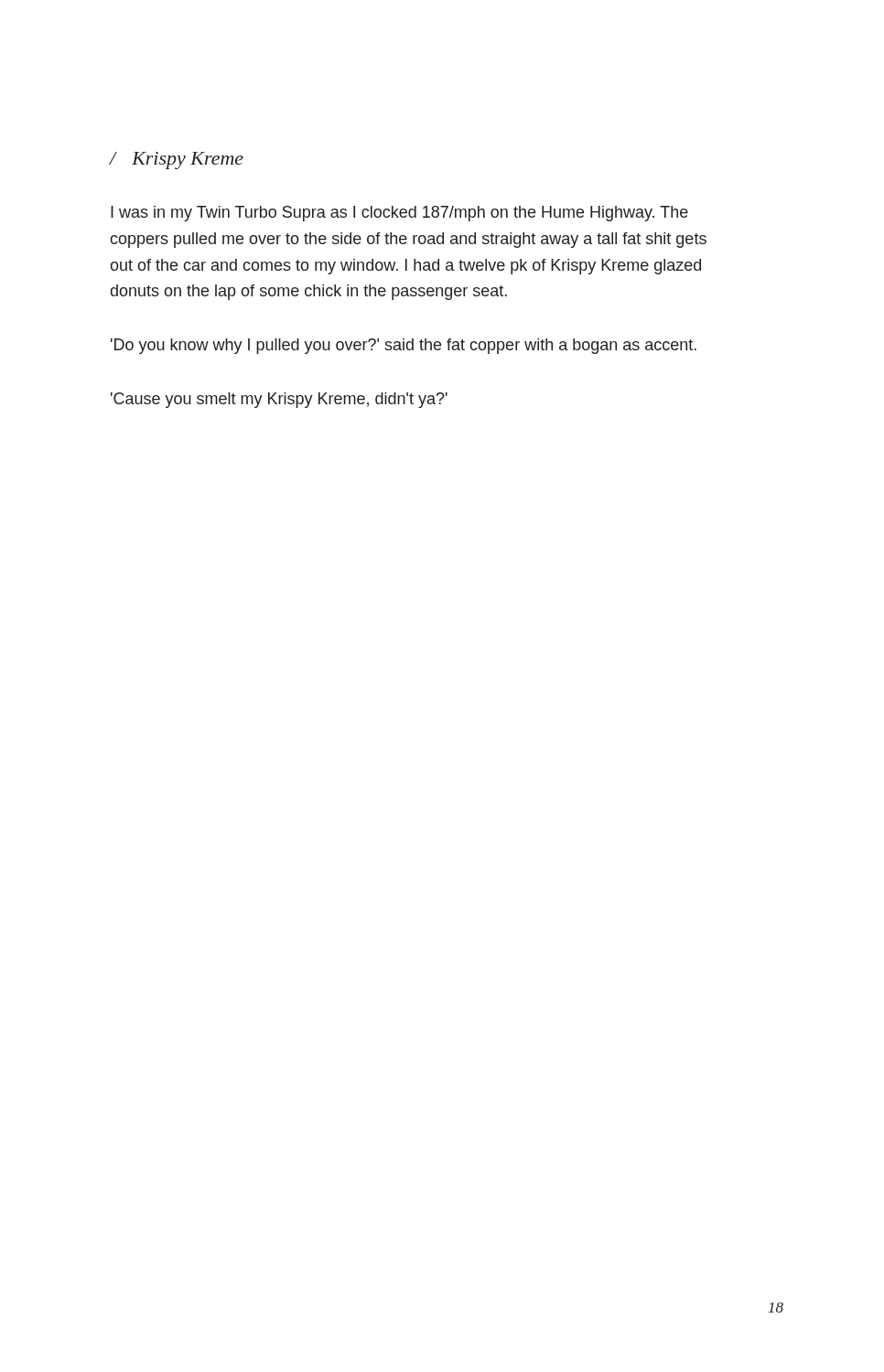
Task: Click on the block starting "'Do you know"
Action: click(404, 345)
